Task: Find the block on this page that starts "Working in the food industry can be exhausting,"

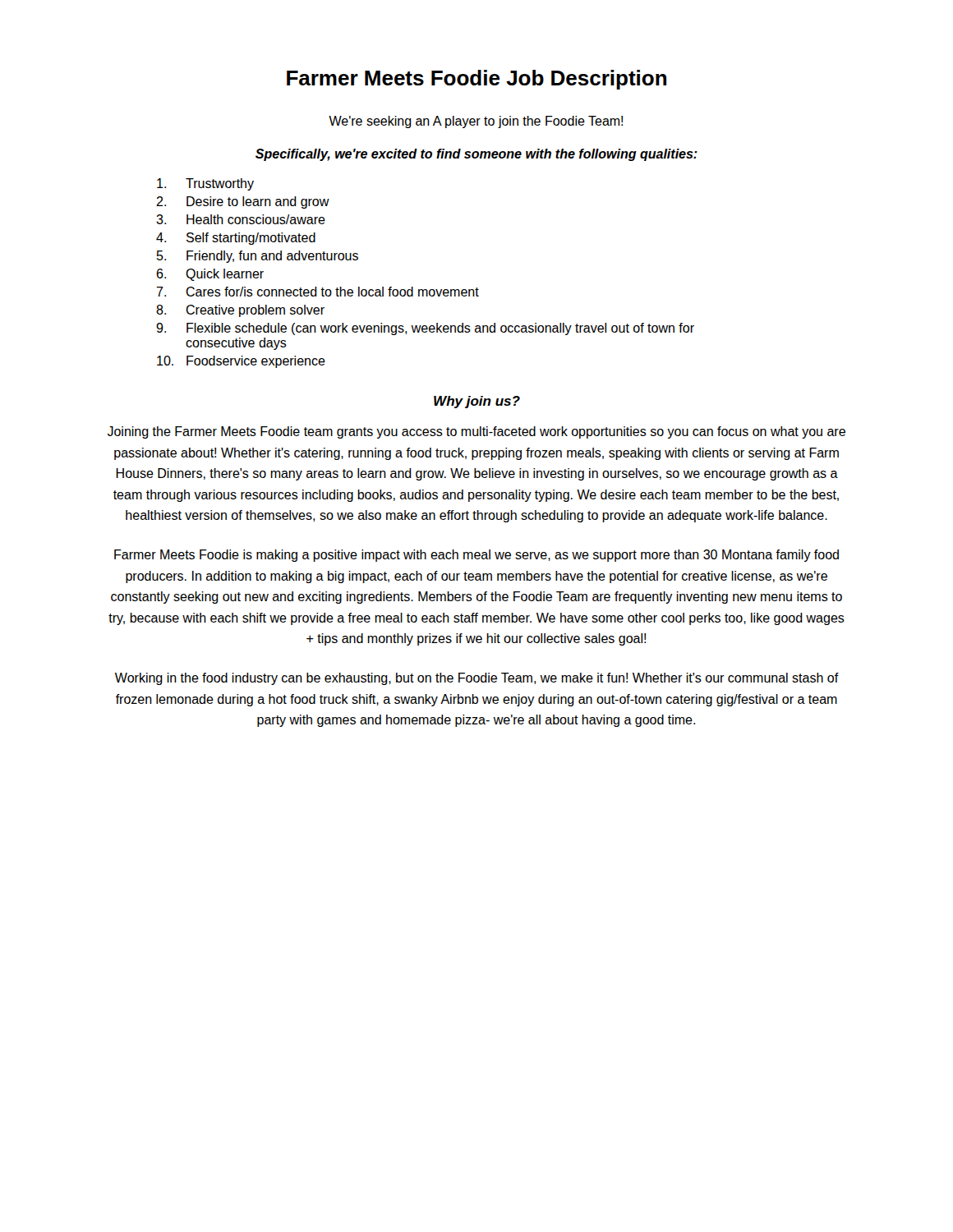Action: coord(476,699)
